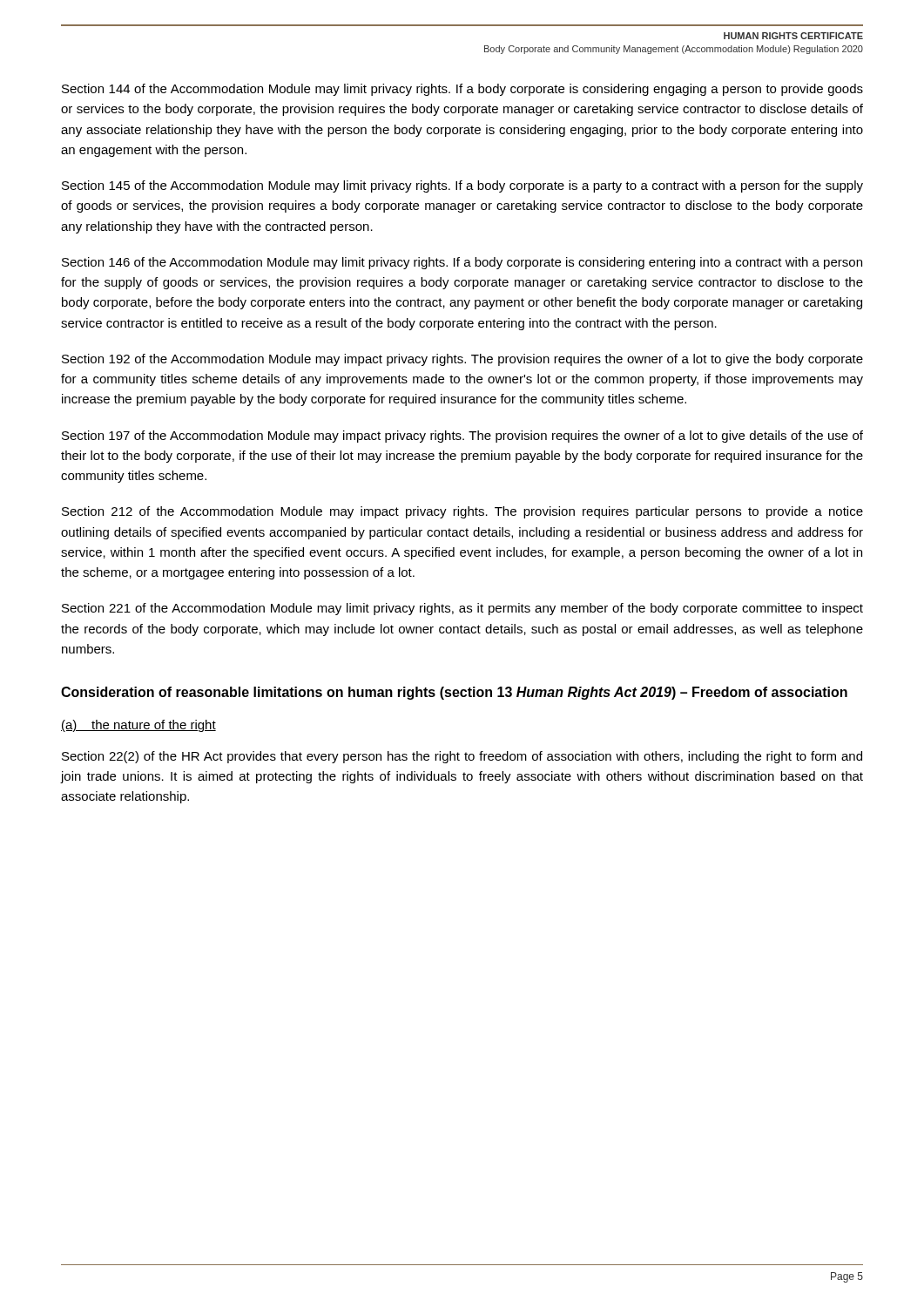Click on the text block that reads "Section 221 of the Accommodation"
Viewport: 924px width, 1307px height.
[x=462, y=628]
